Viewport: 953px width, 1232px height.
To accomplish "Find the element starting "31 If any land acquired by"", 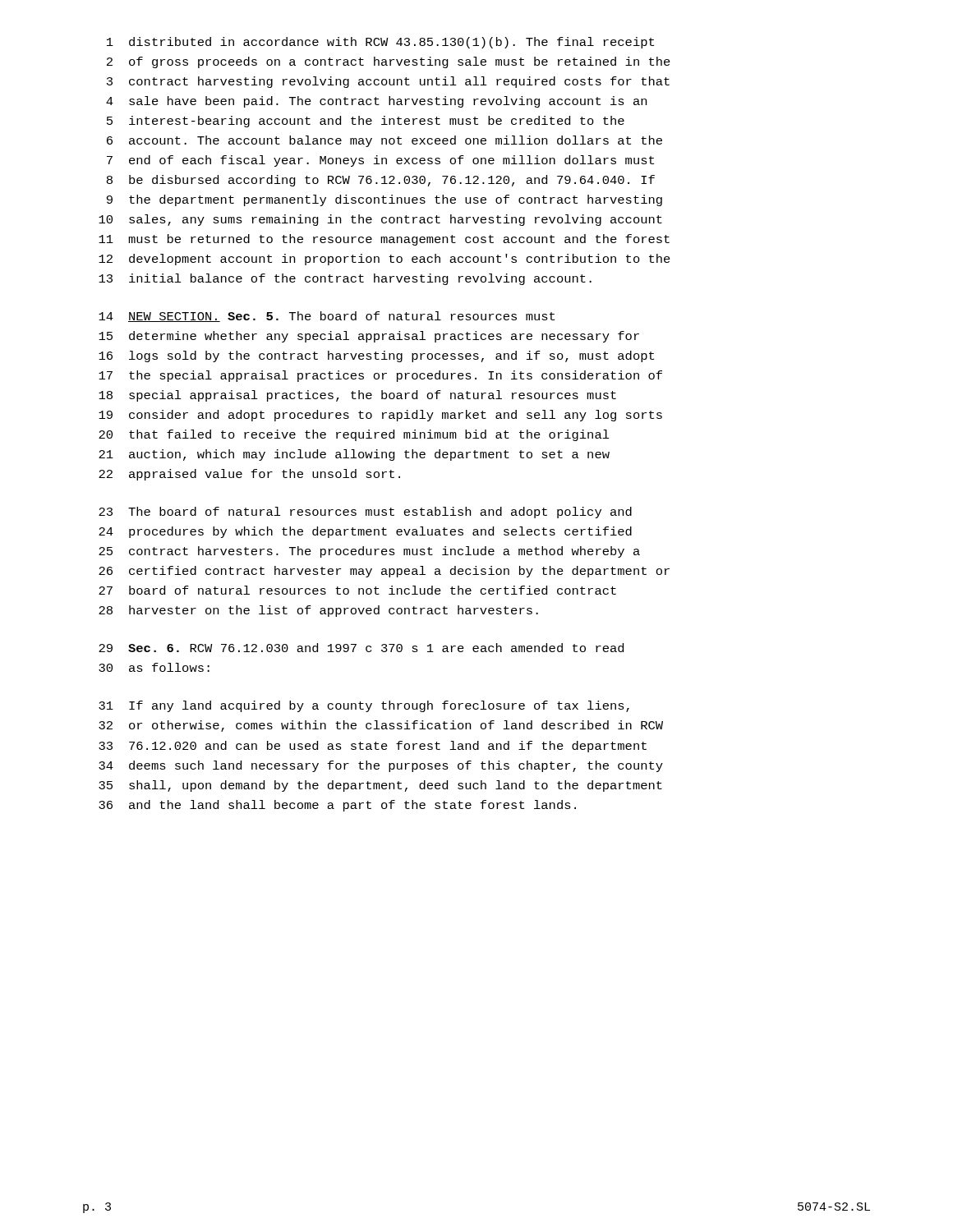I will pos(476,756).
